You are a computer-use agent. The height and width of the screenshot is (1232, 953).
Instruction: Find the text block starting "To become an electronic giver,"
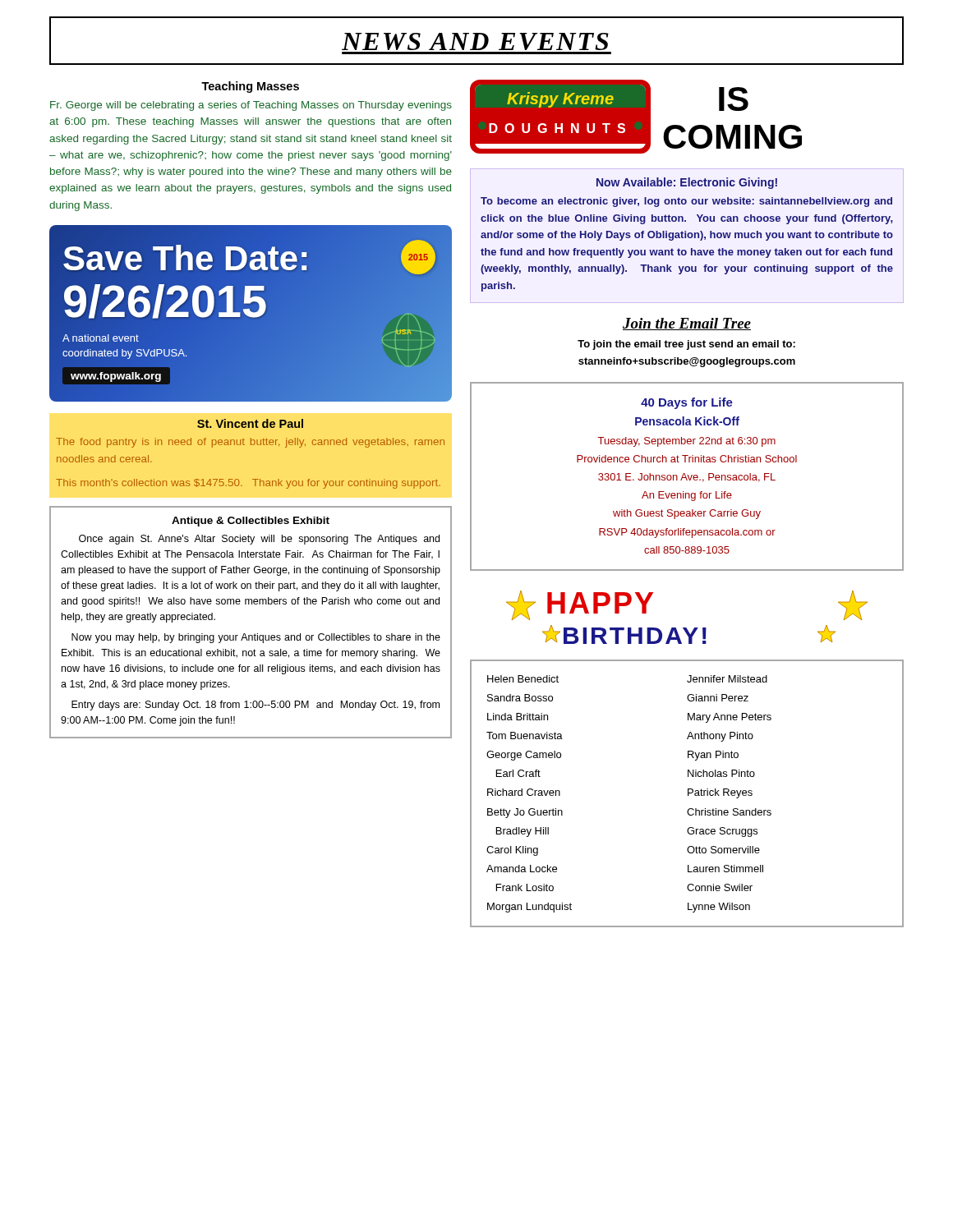pos(687,243)
